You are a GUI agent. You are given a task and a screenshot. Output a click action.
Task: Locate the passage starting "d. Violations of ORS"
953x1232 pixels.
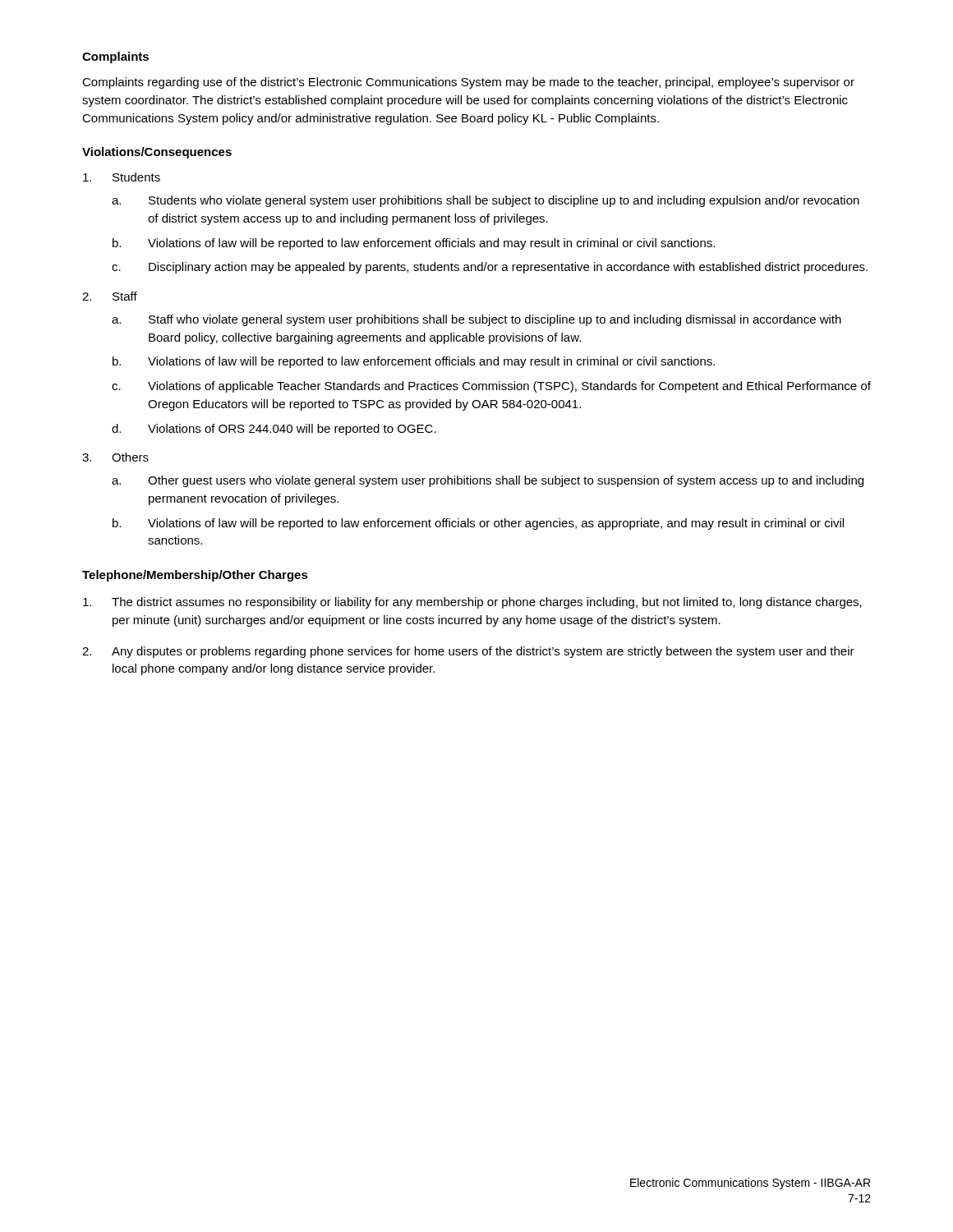point(274,428)
